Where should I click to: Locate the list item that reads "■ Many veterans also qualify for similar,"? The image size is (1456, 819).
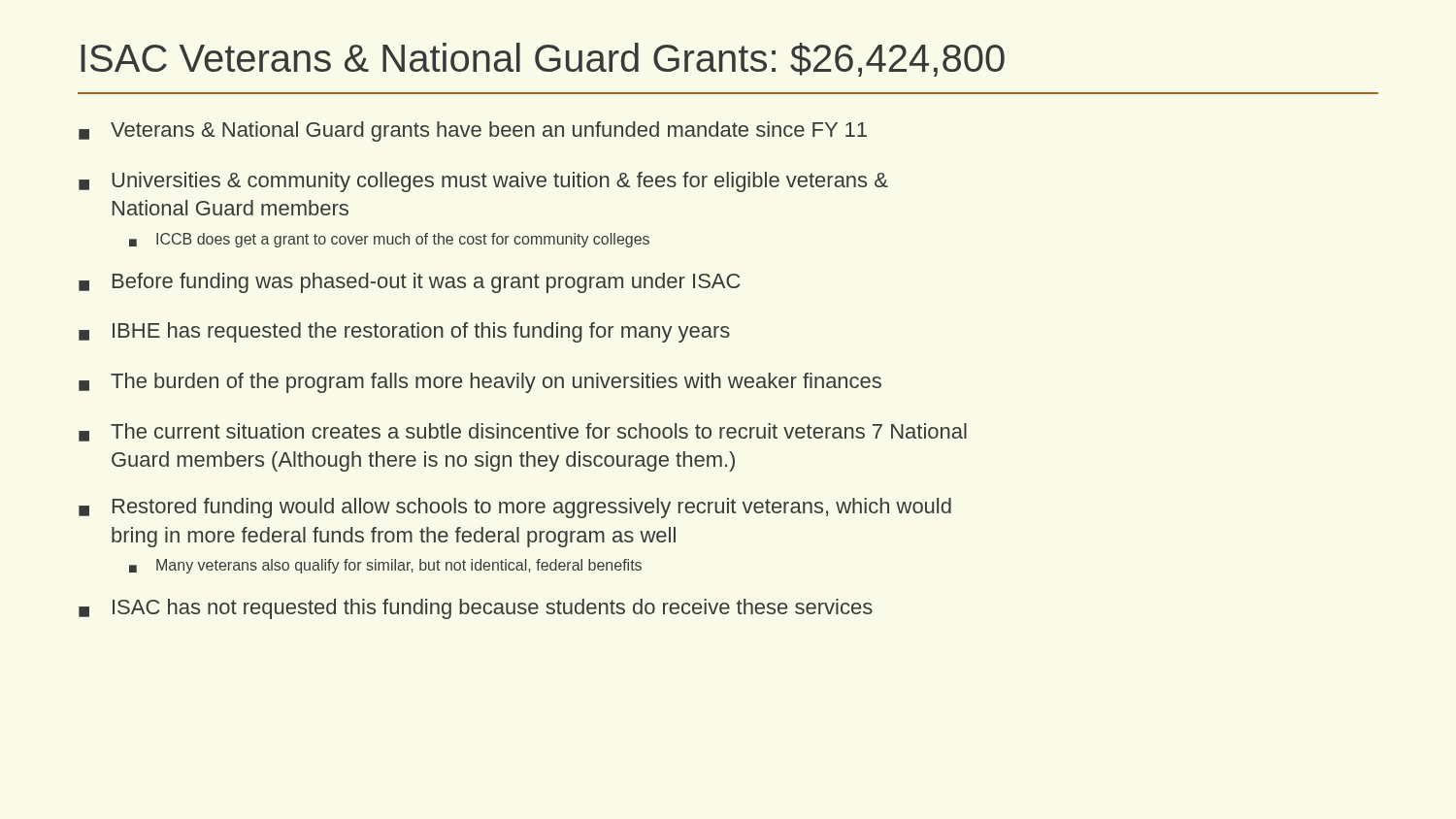385,566
